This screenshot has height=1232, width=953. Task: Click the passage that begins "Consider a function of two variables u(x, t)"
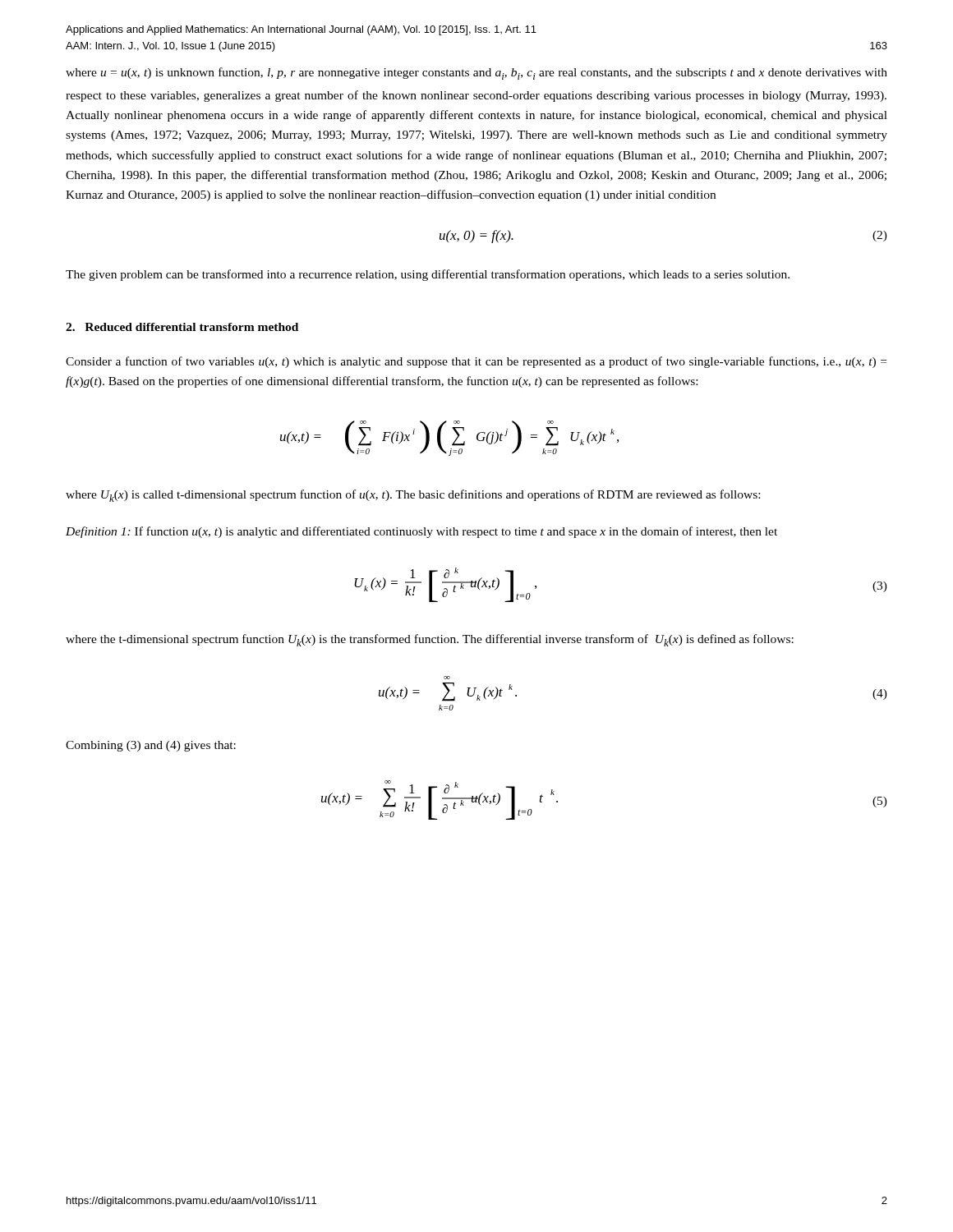[476, 371]
